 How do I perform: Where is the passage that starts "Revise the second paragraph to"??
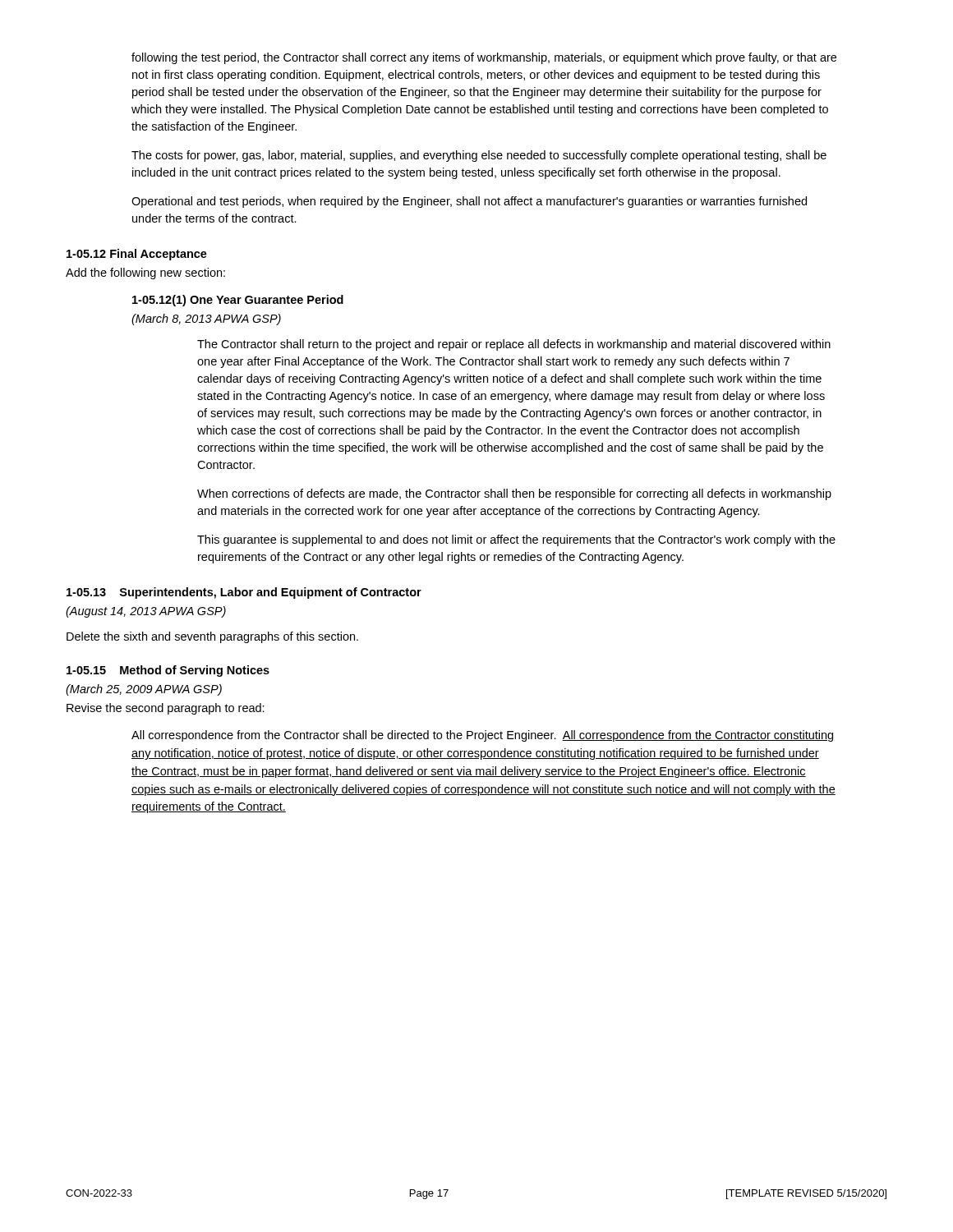point(166,709)
